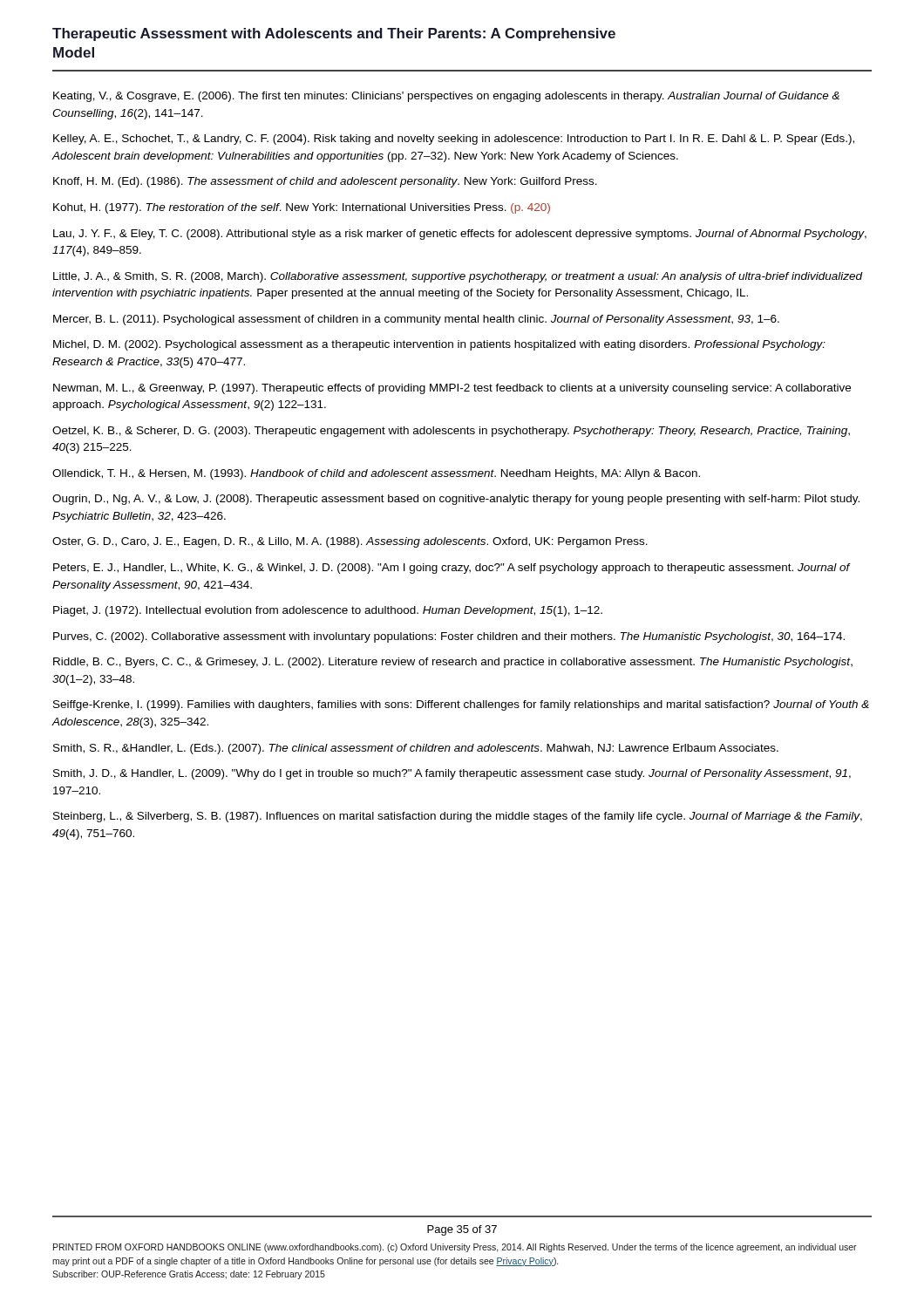Find the block on this page that starts "Steinberg, L., & Silverberg,"

(458, 824)
